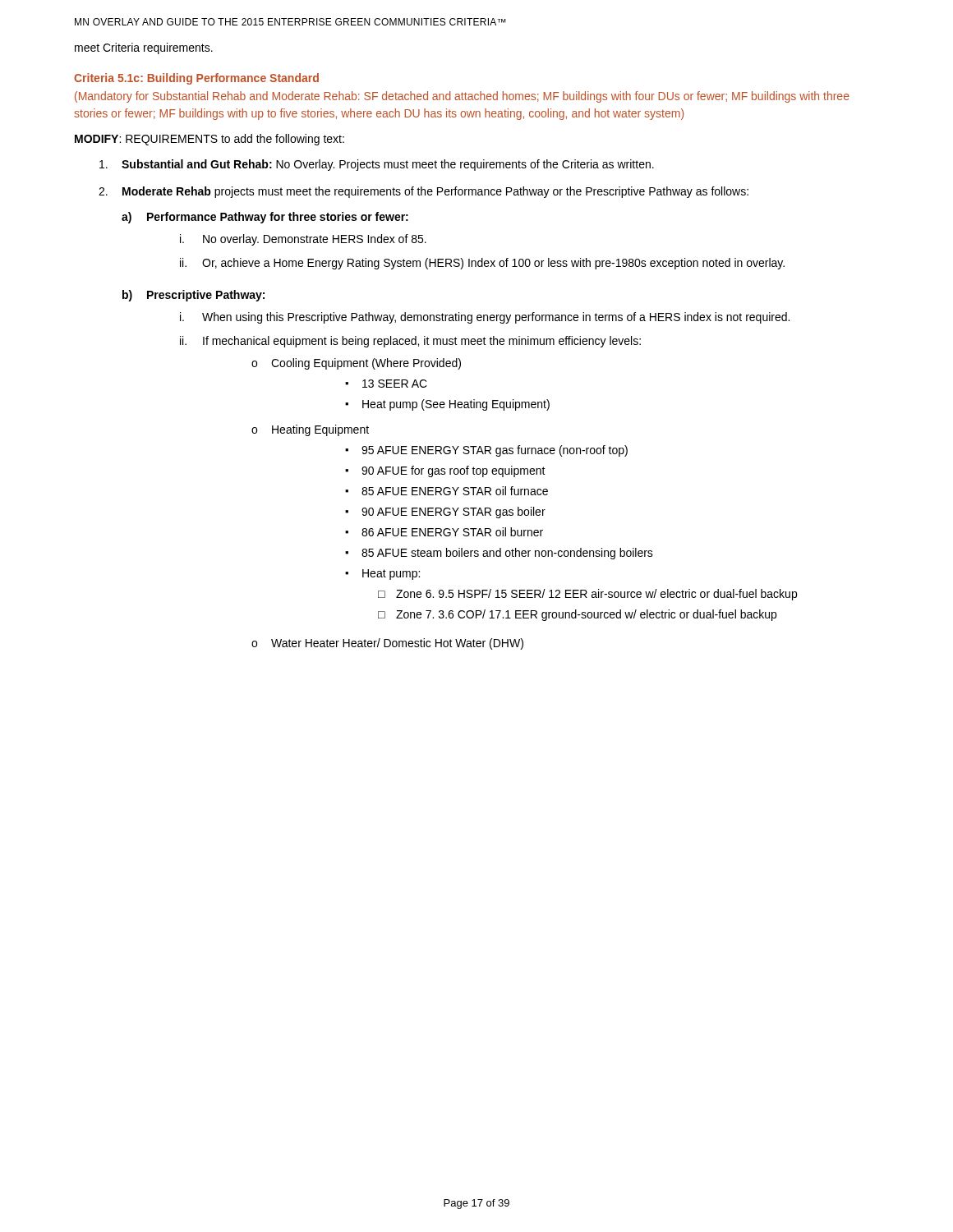Where is the passage that starts "o Water Heater"?
This screenshot has width=953, height=1232.
tap(387, 644)
